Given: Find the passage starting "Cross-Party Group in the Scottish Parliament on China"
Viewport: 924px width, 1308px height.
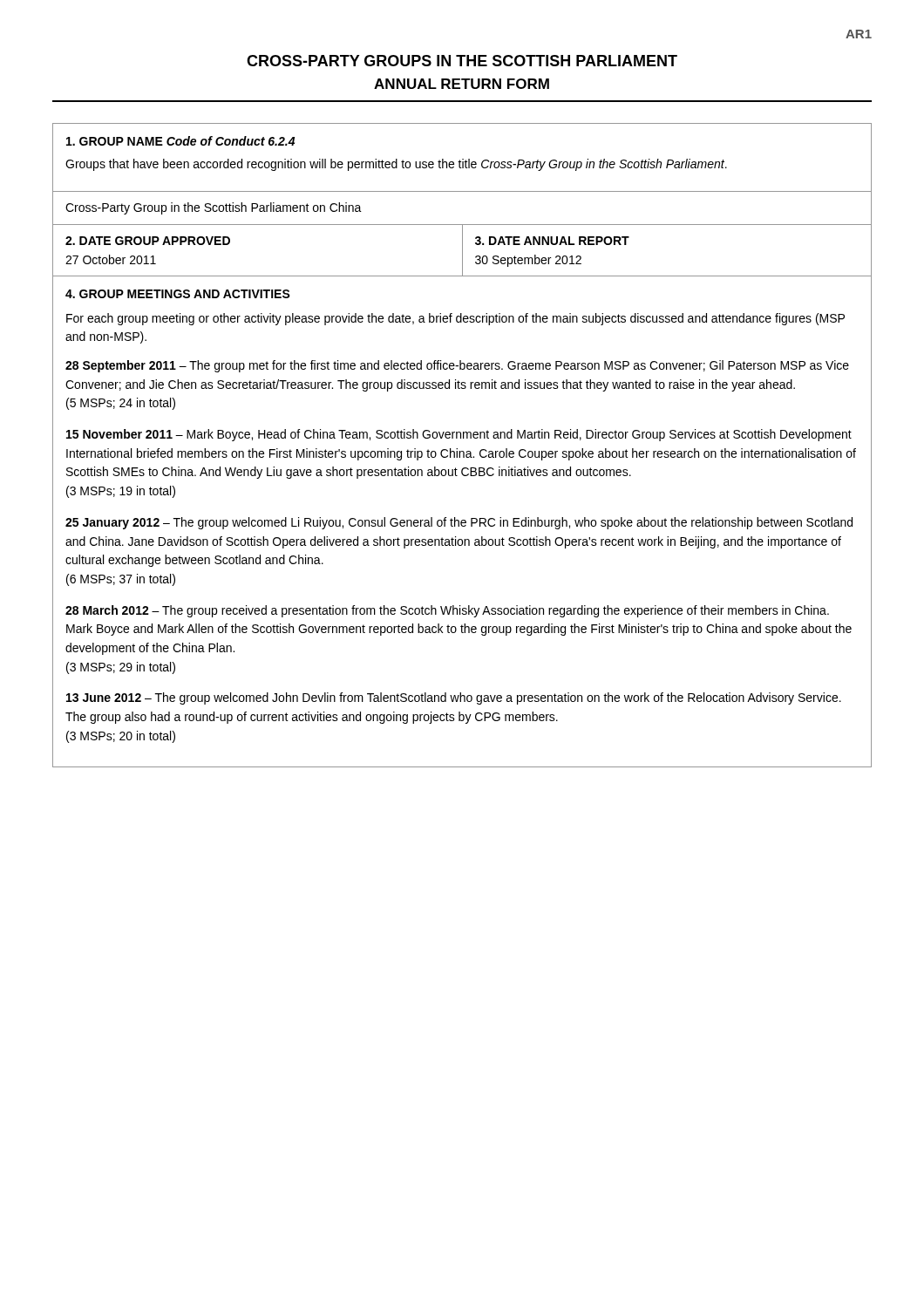Looking at the screenshot, I should 213,208.
